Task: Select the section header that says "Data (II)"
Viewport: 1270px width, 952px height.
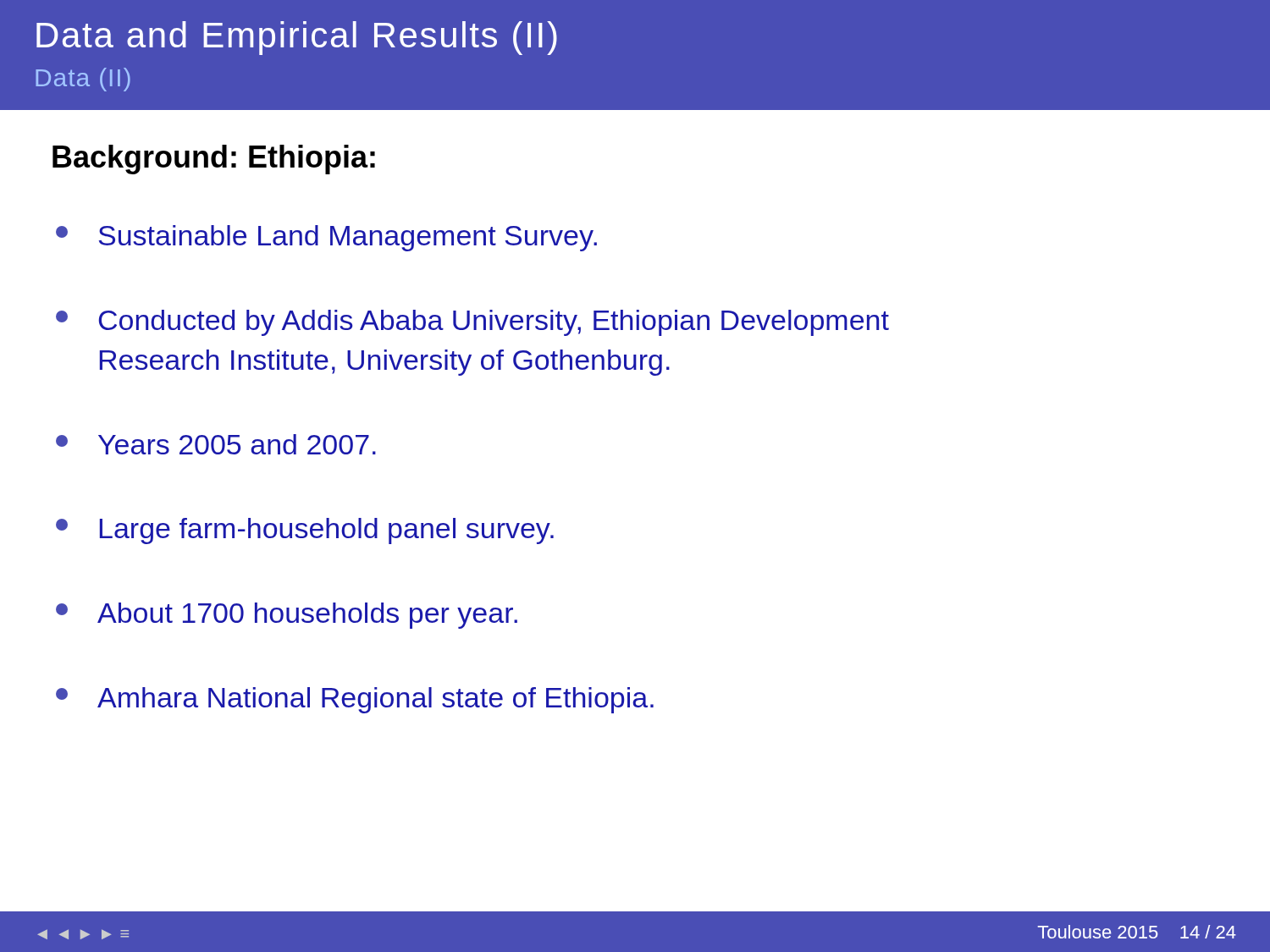Action: pyautogui.click(x=83, y=77)
